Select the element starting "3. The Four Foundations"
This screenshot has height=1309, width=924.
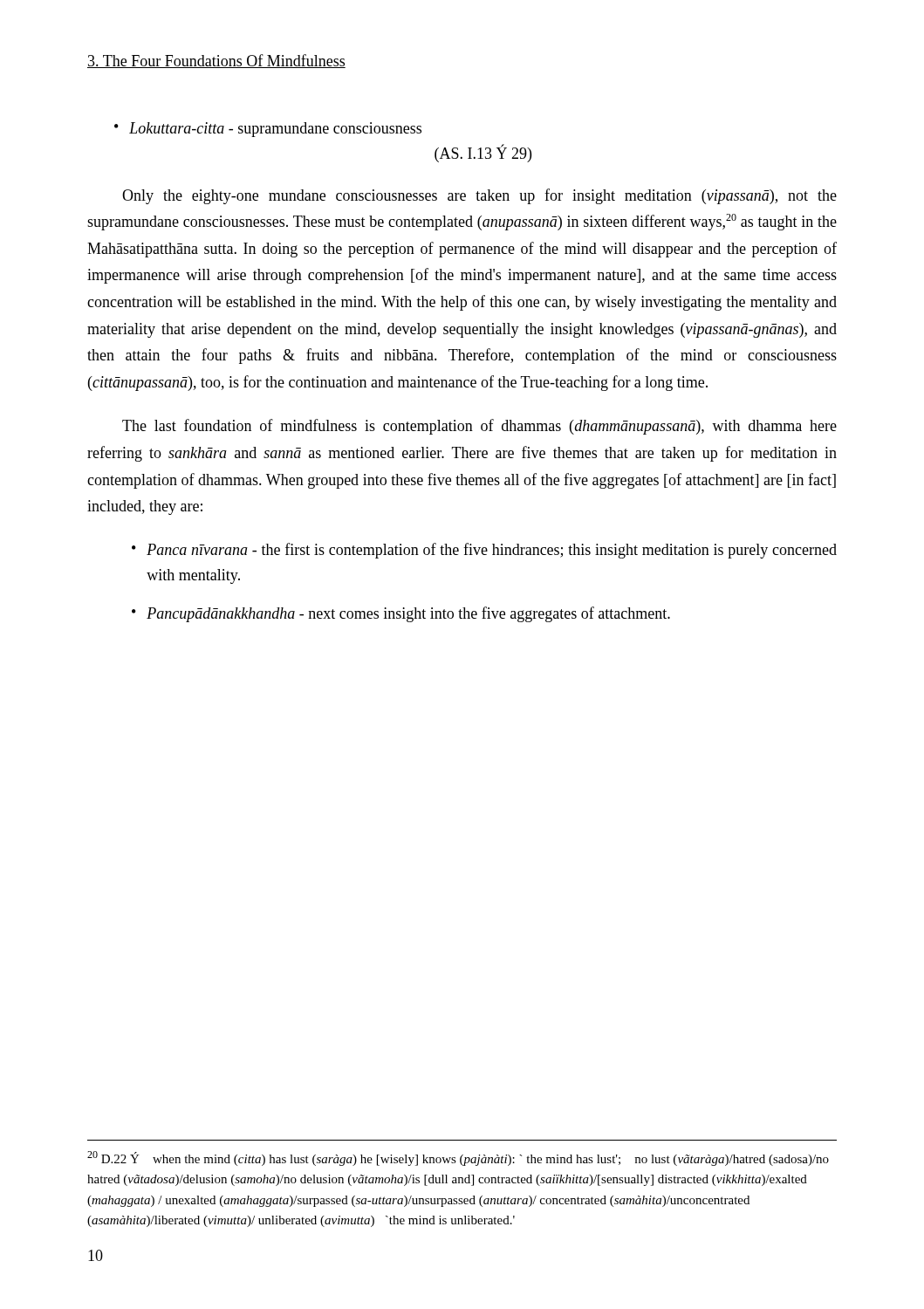(216, 62)
